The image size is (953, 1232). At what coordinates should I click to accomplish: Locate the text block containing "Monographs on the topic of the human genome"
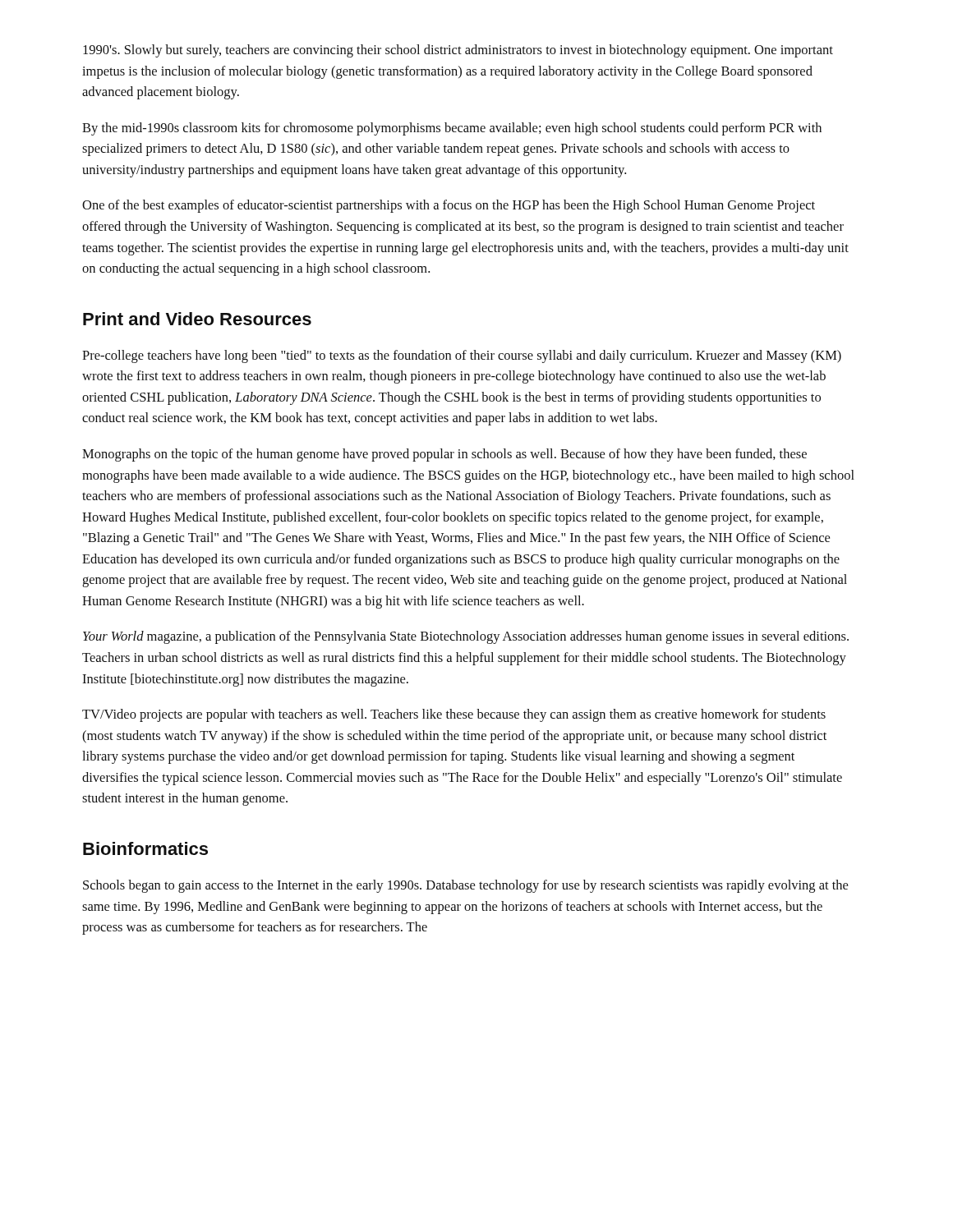pos(468,527)
